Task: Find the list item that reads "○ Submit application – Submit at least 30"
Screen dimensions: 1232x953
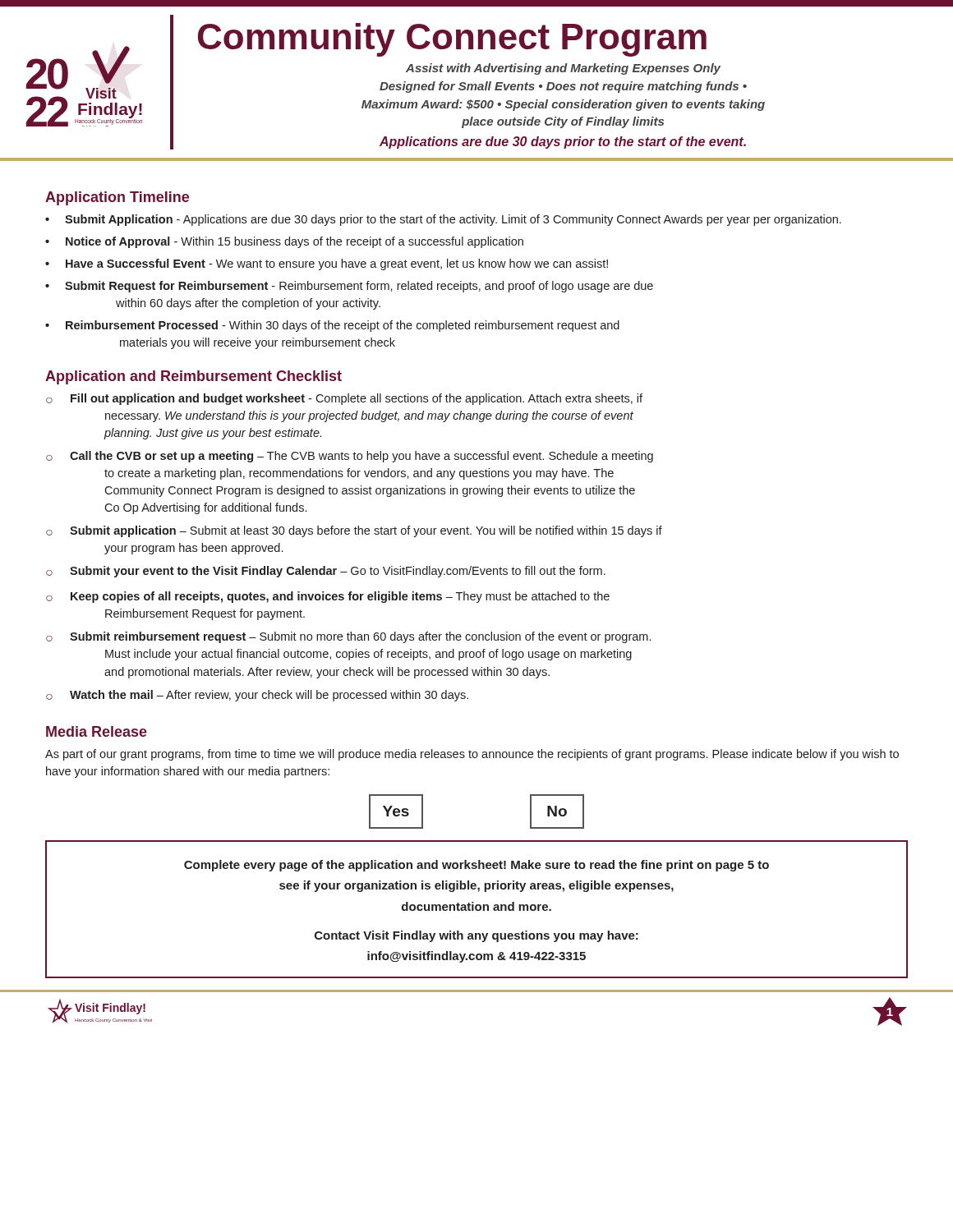Action: (353, 540)
